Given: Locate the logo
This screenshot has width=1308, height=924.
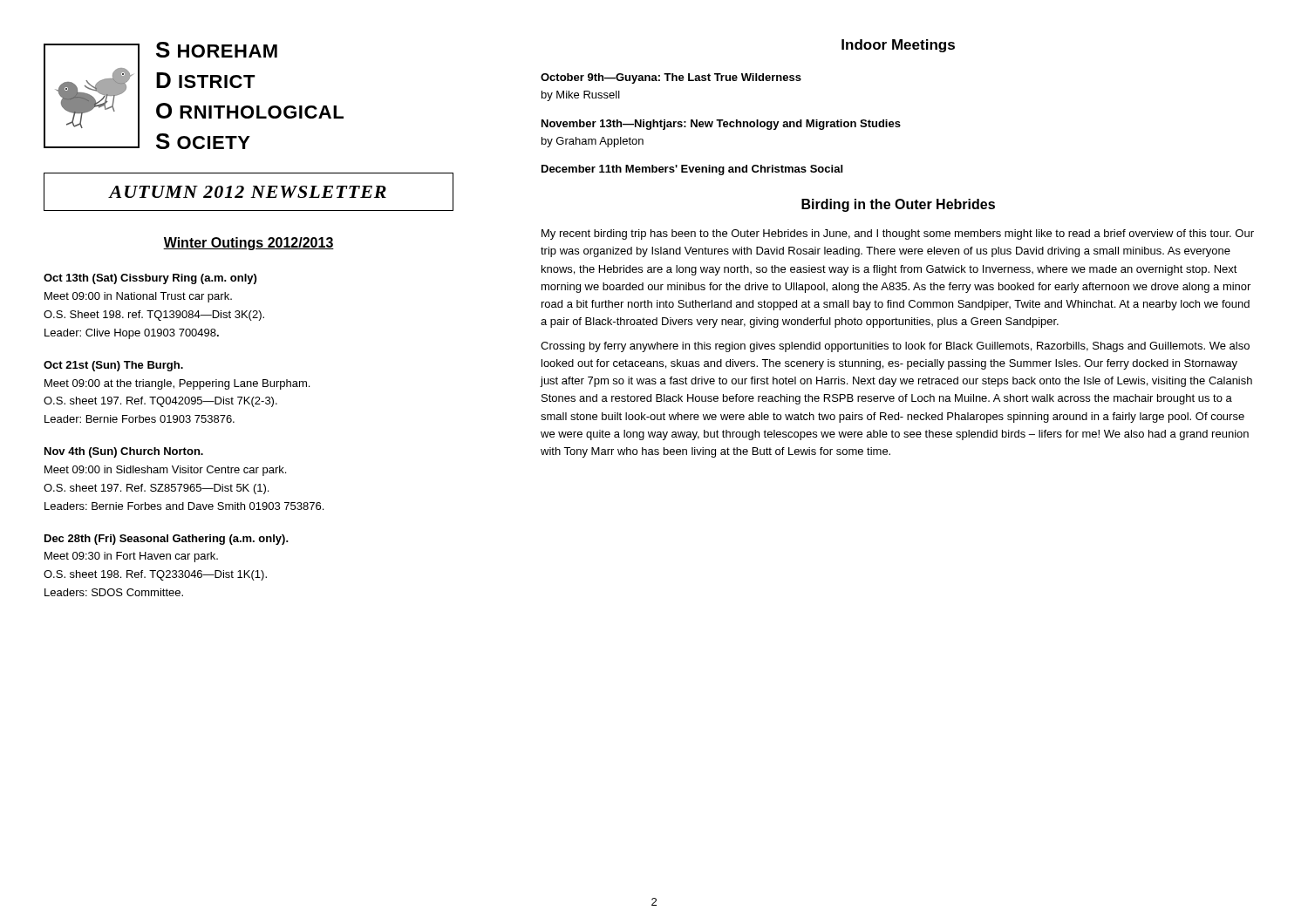Looking at the screenshot, I should tap(249, 96).
